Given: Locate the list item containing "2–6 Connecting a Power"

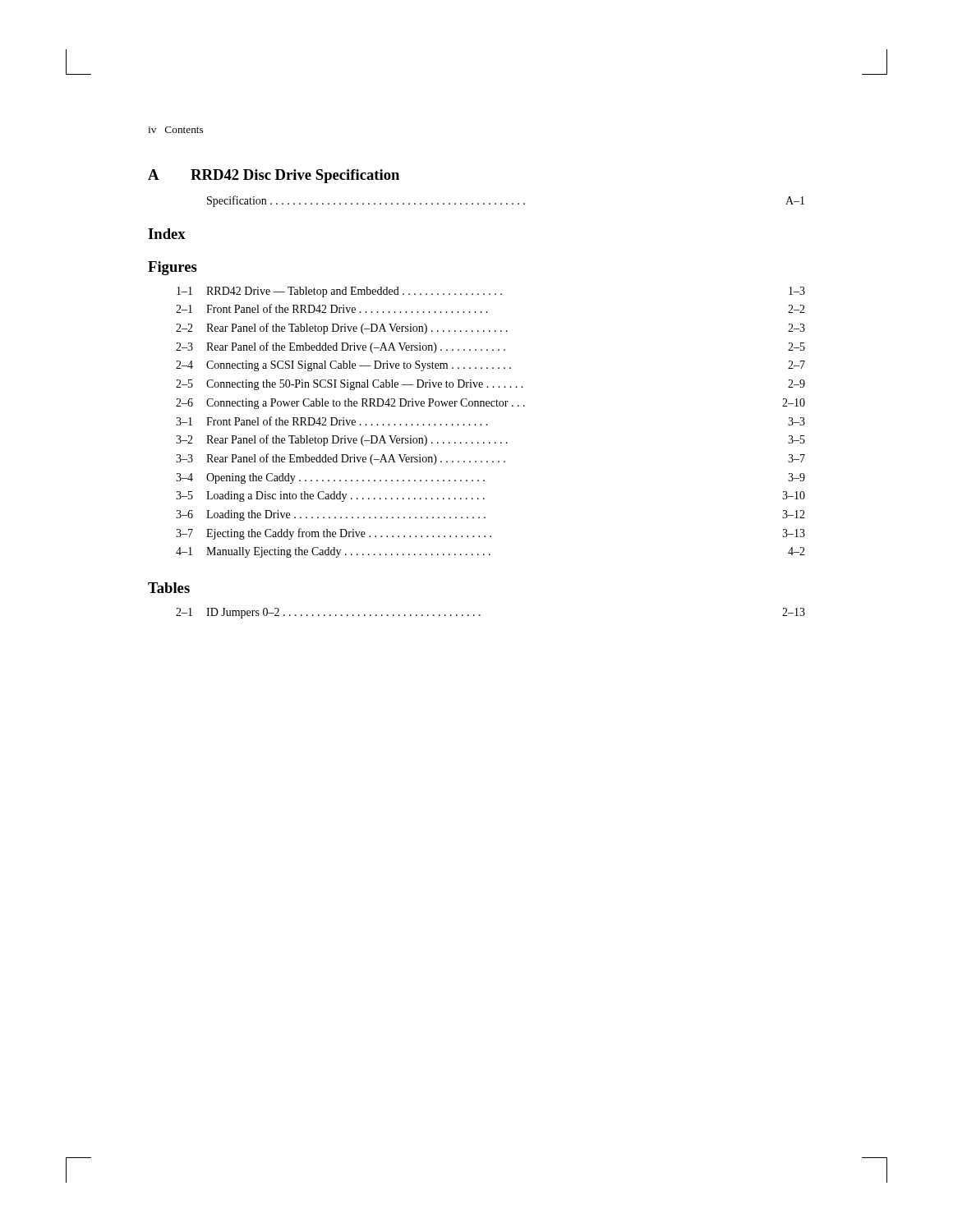Looking at the screenshot, I should coord(476,403).
